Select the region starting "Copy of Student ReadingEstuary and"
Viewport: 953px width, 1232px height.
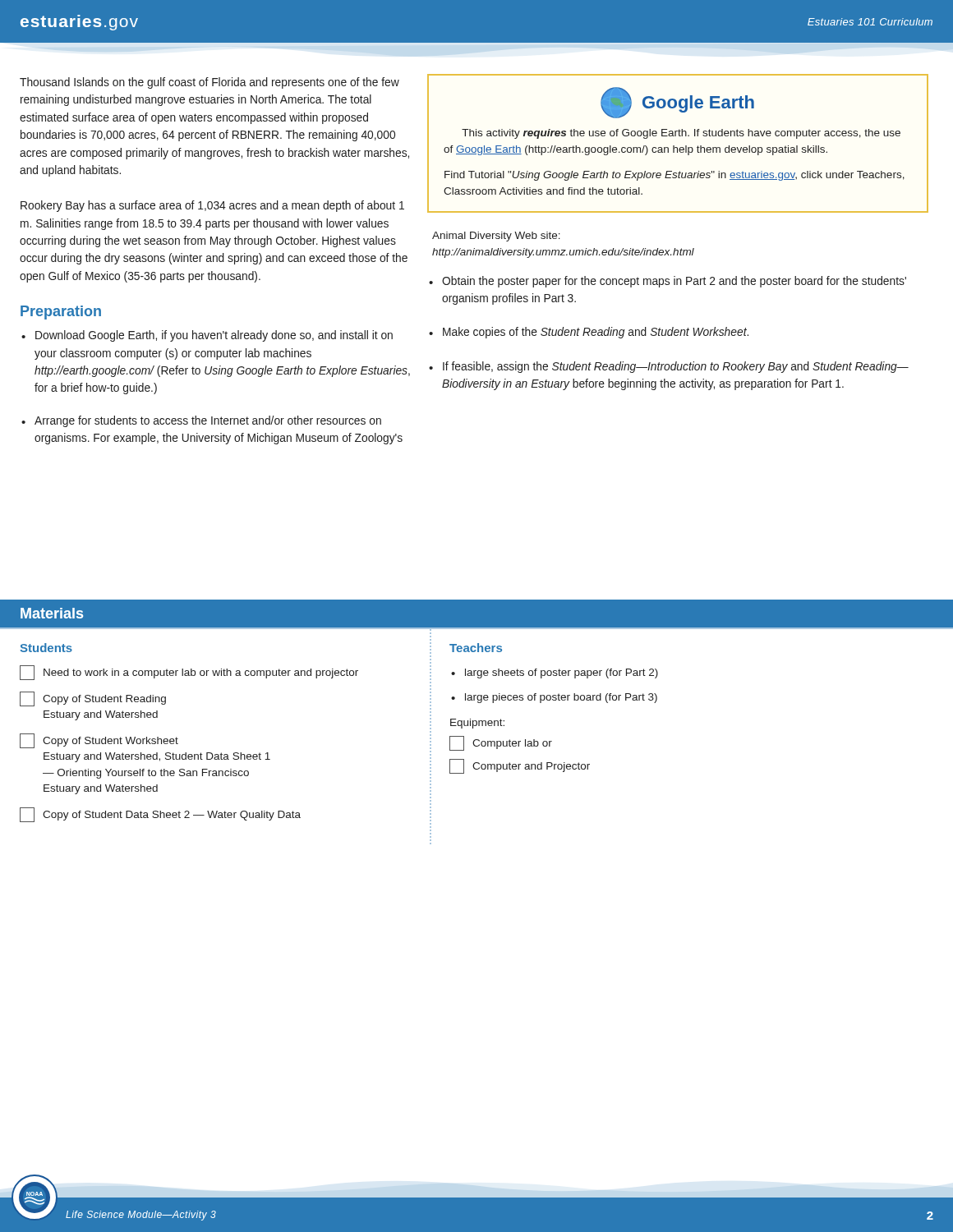(93, 706)
